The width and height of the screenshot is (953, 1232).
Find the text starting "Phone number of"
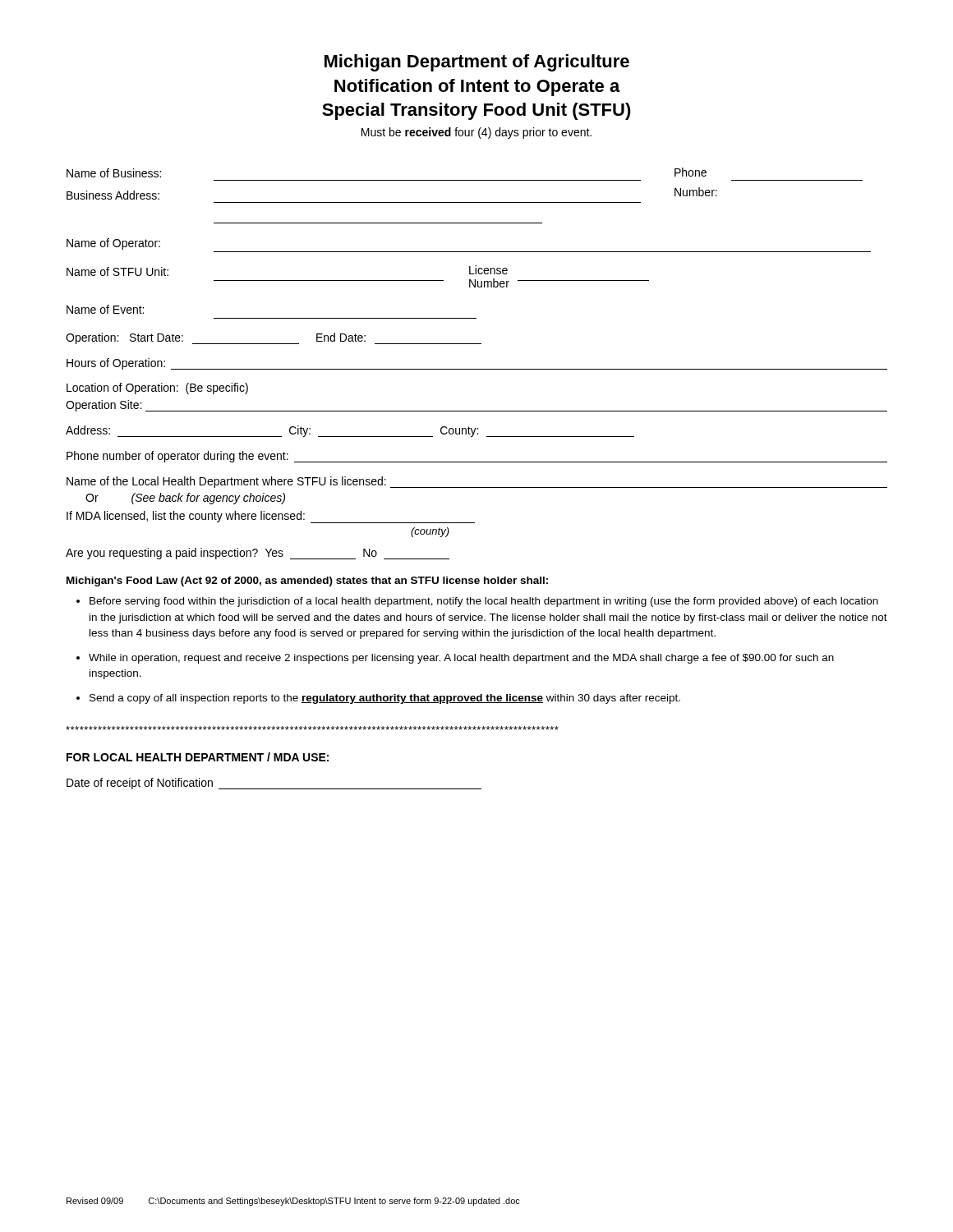[476, 455]
